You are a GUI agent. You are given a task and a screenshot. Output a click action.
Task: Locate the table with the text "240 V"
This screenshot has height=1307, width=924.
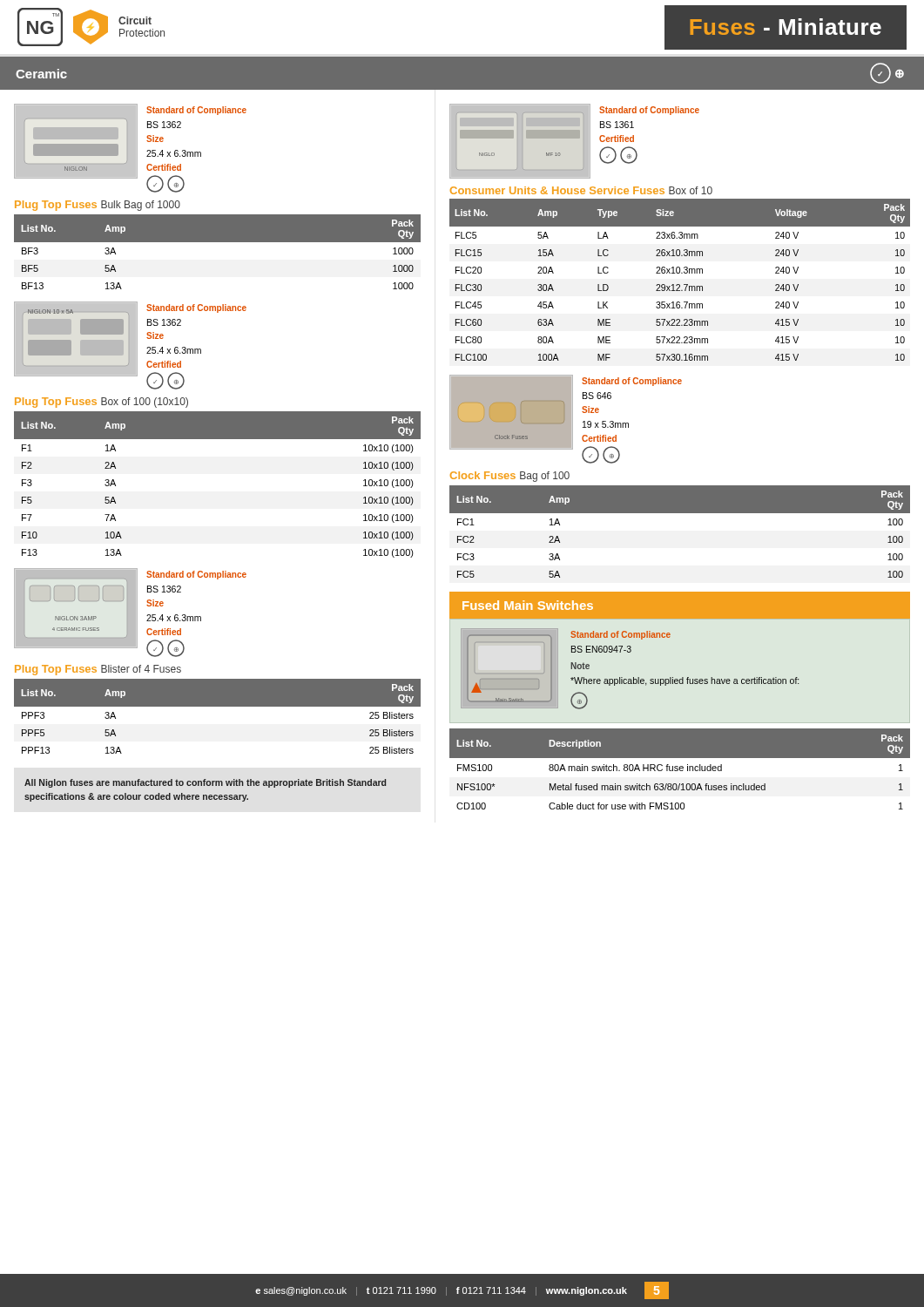(x=680, y=282)
